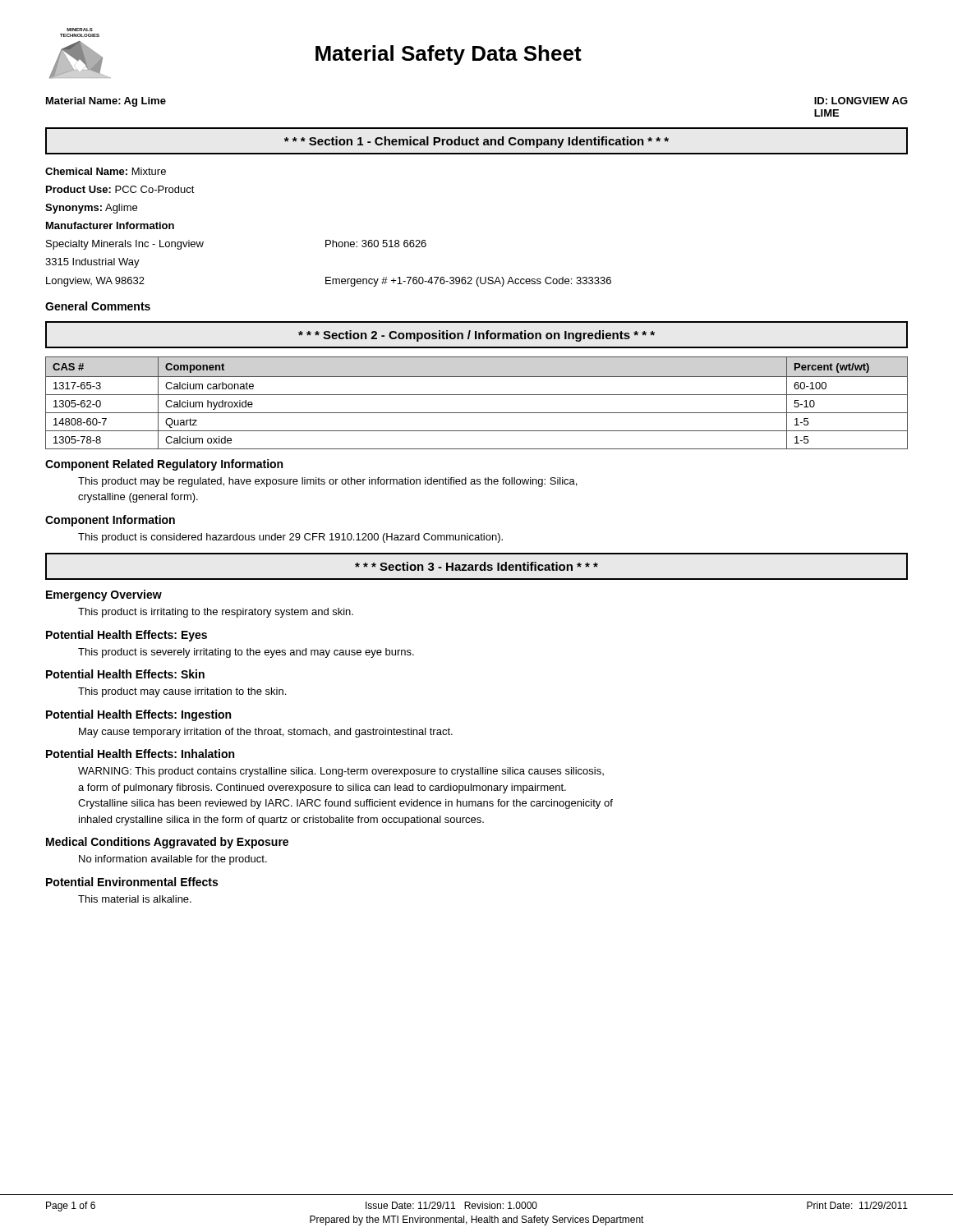Locate the text "Emergency Overview"

103,595
